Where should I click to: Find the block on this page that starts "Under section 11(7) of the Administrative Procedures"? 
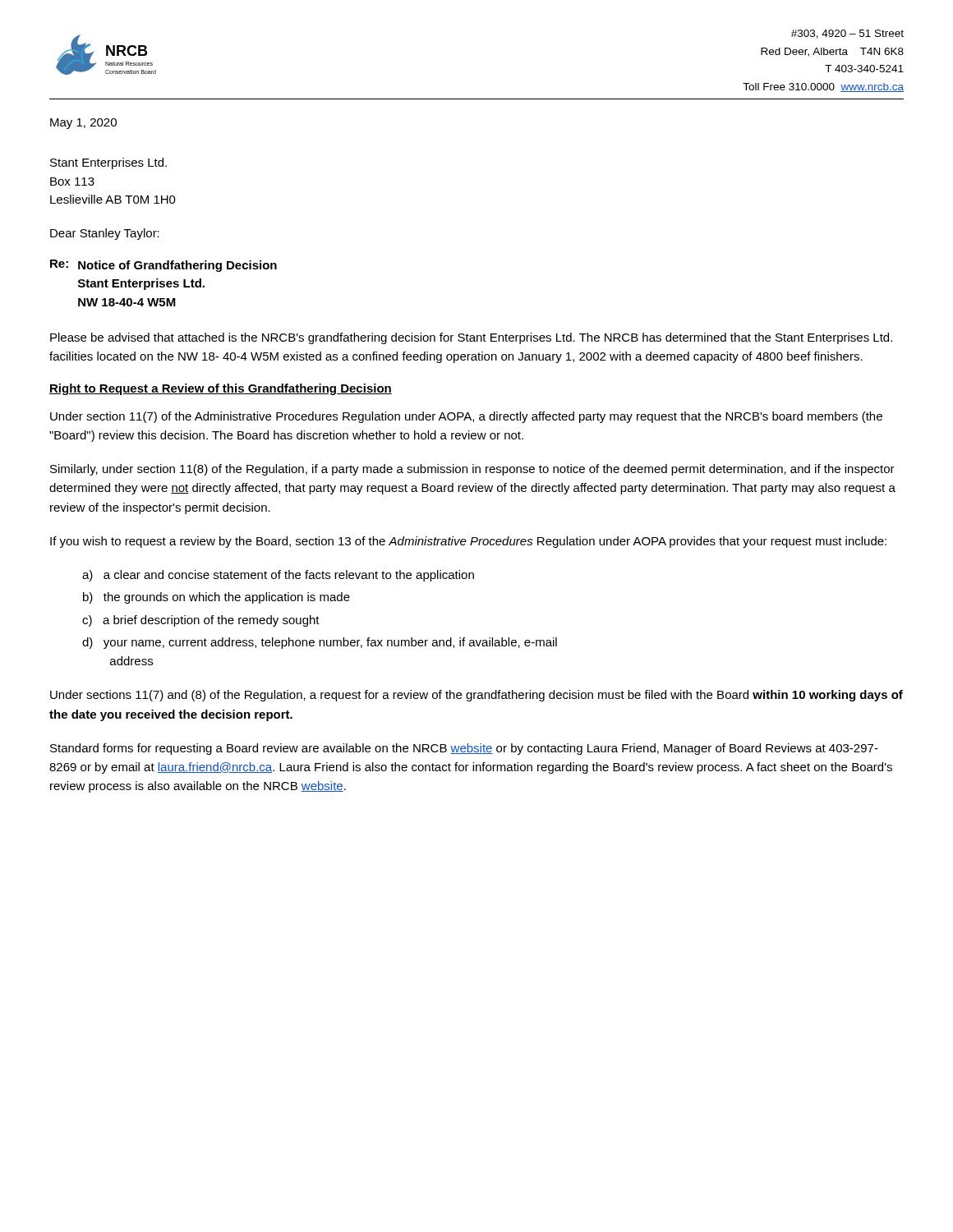coord(466,425)
